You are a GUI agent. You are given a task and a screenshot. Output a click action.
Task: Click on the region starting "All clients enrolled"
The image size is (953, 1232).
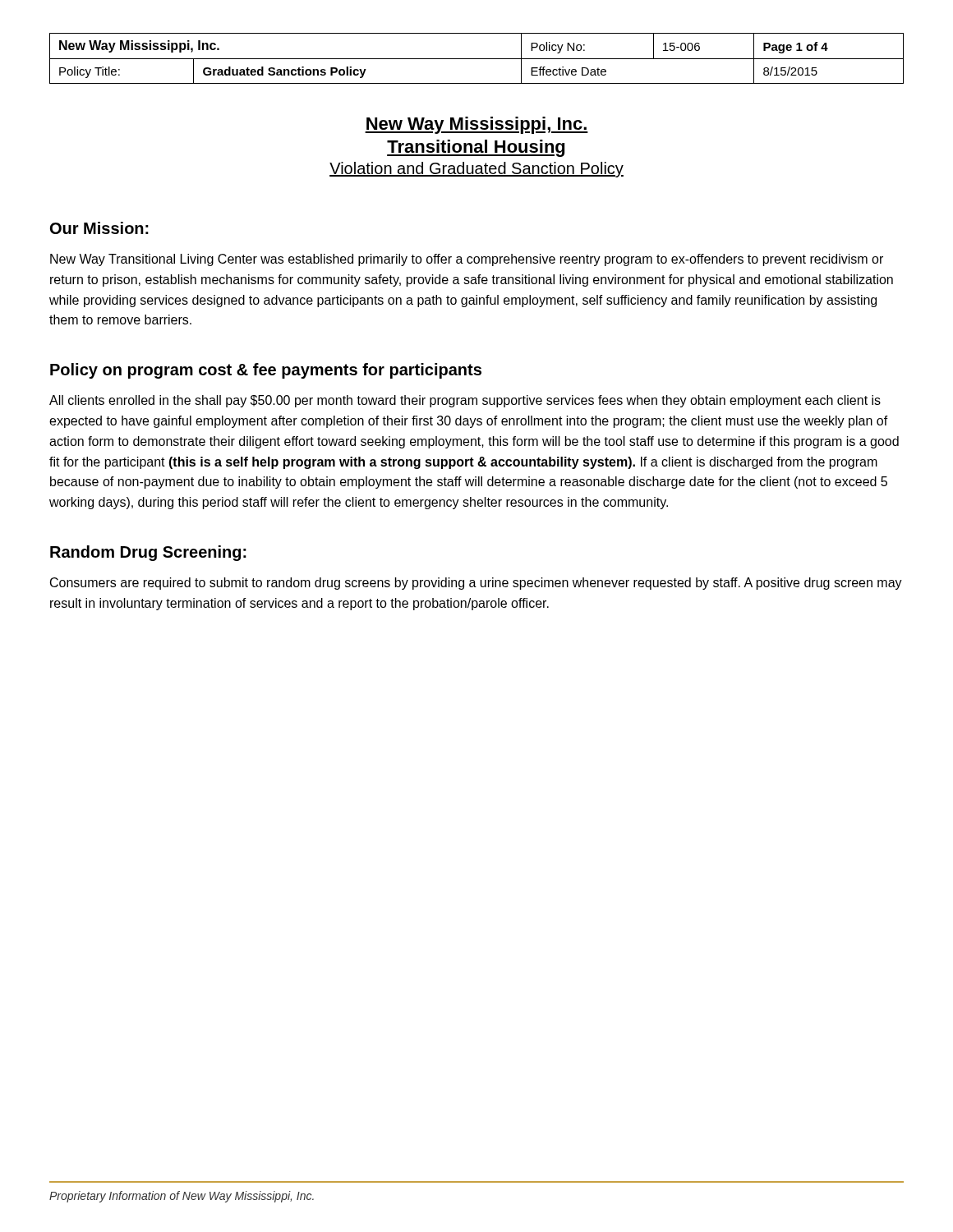474,451
